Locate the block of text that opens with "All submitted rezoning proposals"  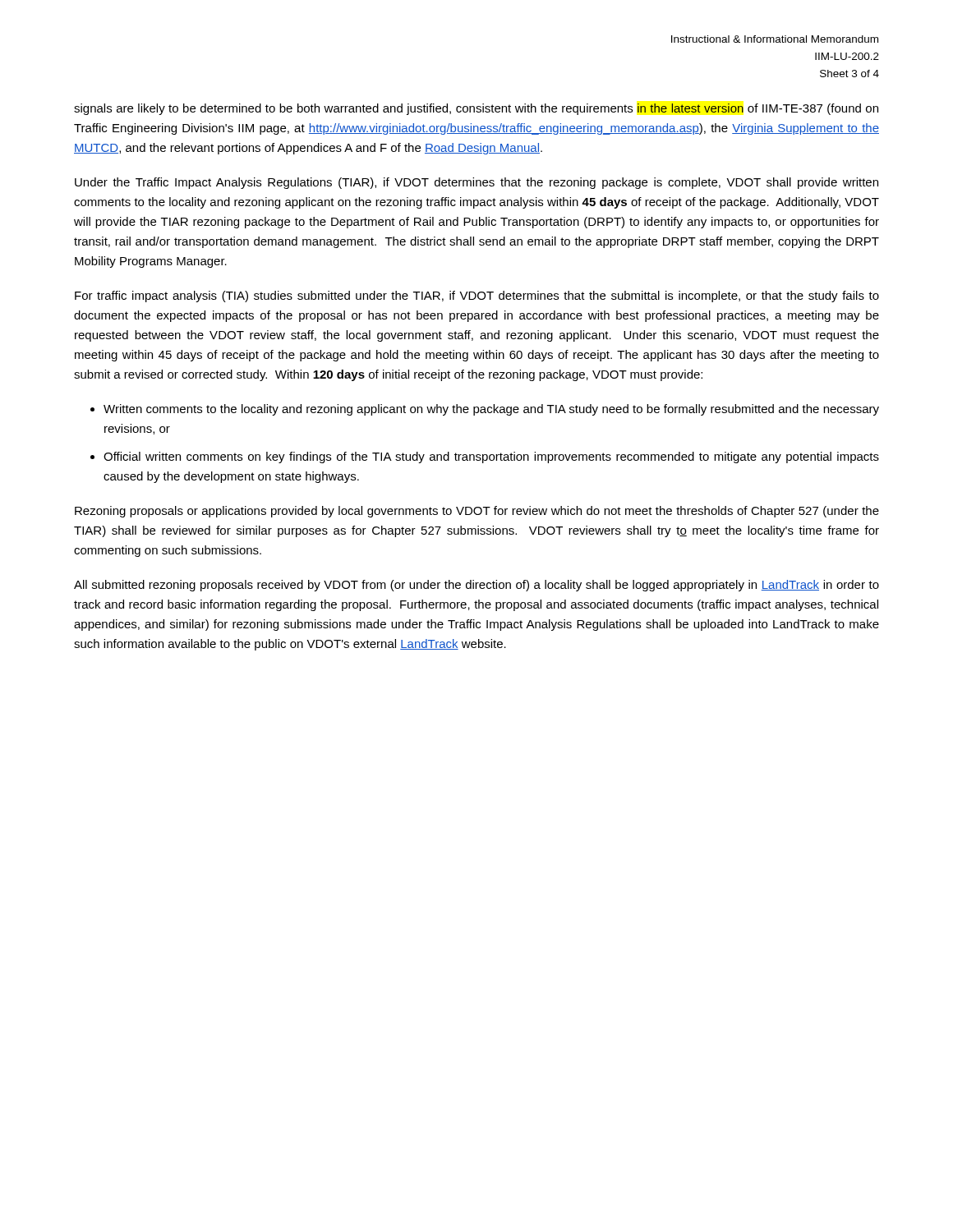pos(476,614)
